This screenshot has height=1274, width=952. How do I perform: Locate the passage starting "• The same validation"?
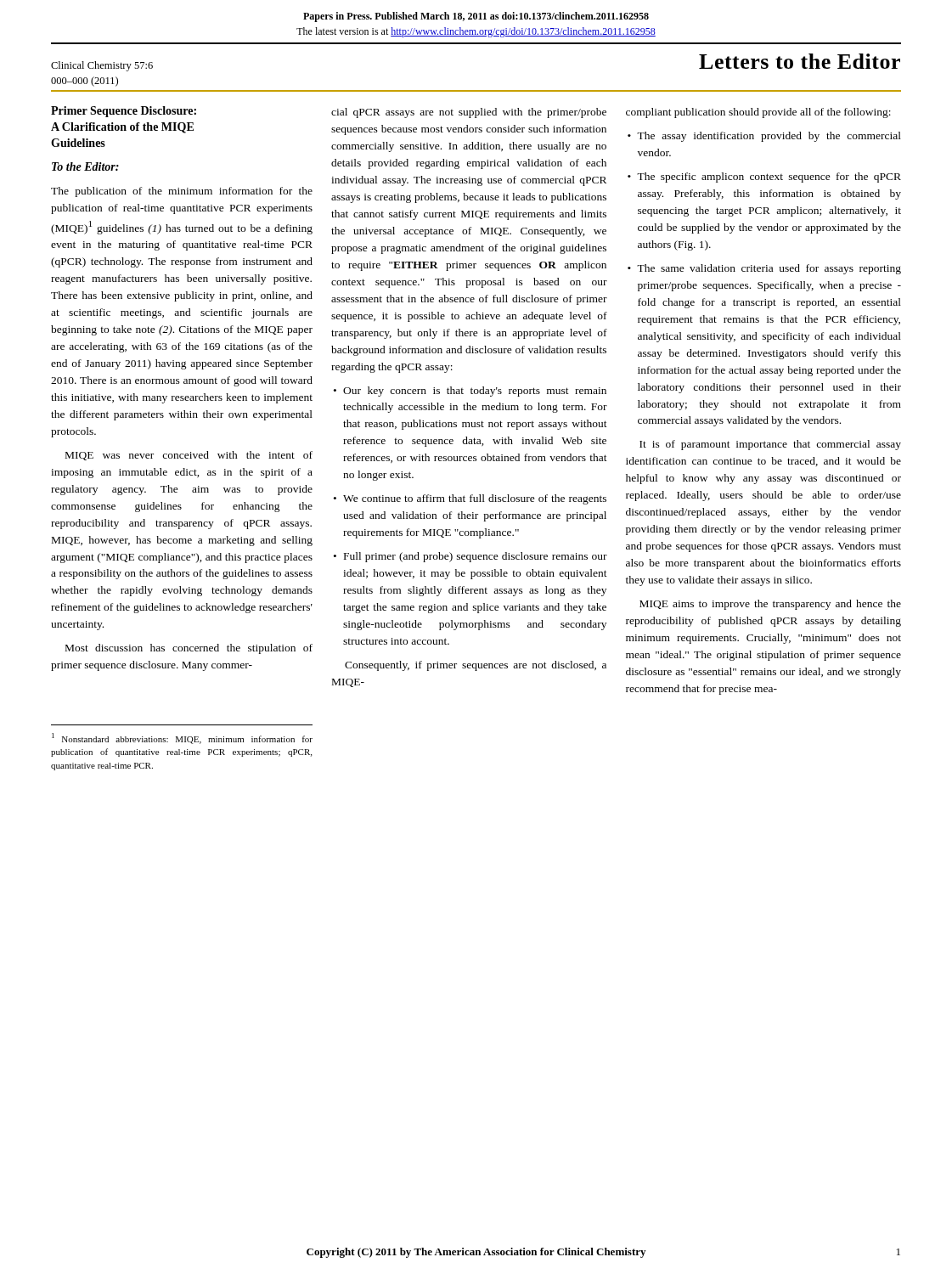[769, 343]
